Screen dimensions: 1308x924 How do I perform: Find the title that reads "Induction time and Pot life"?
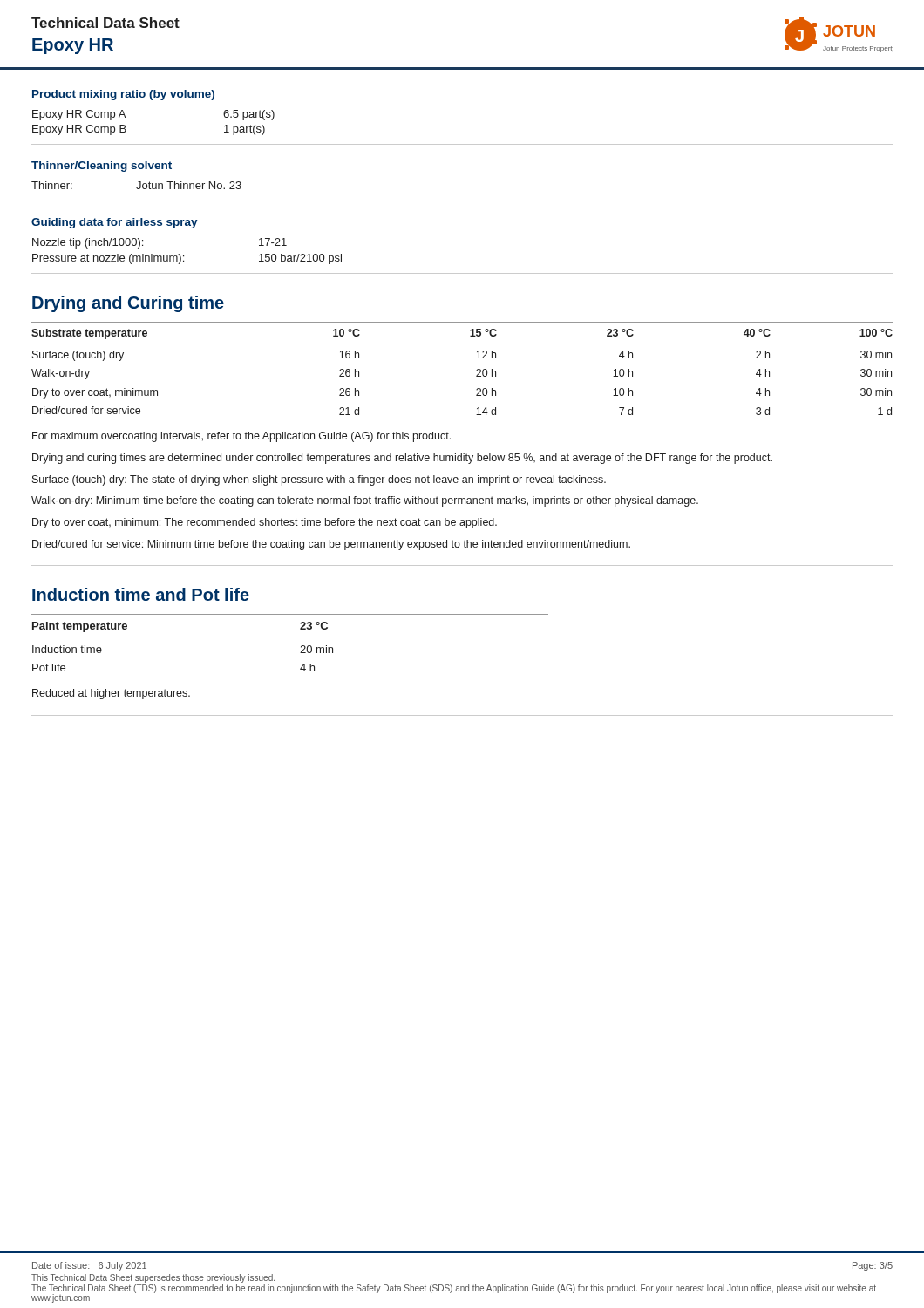[140, 594]
